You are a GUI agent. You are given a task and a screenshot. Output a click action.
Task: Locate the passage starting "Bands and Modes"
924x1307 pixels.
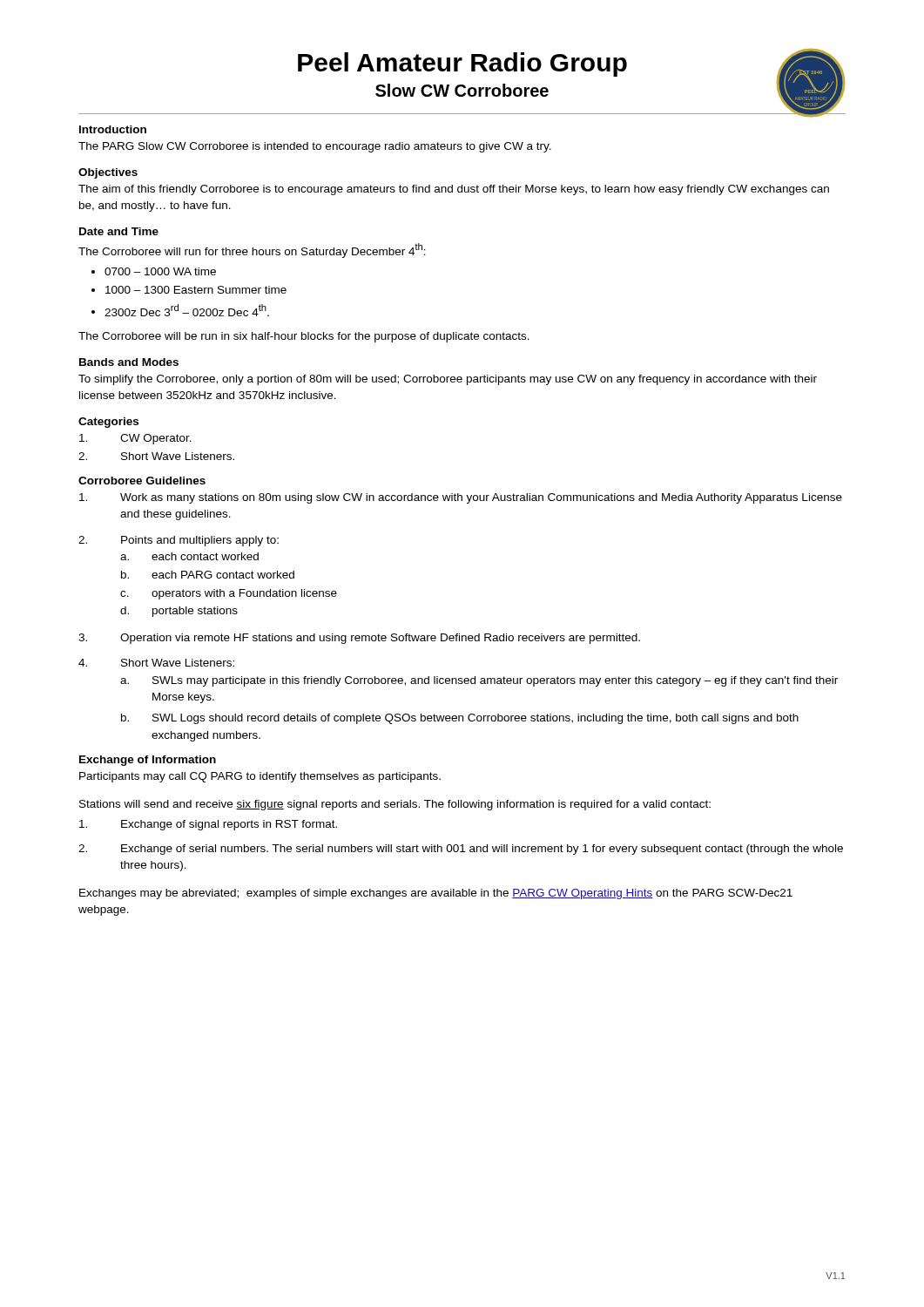coord(129,362)
